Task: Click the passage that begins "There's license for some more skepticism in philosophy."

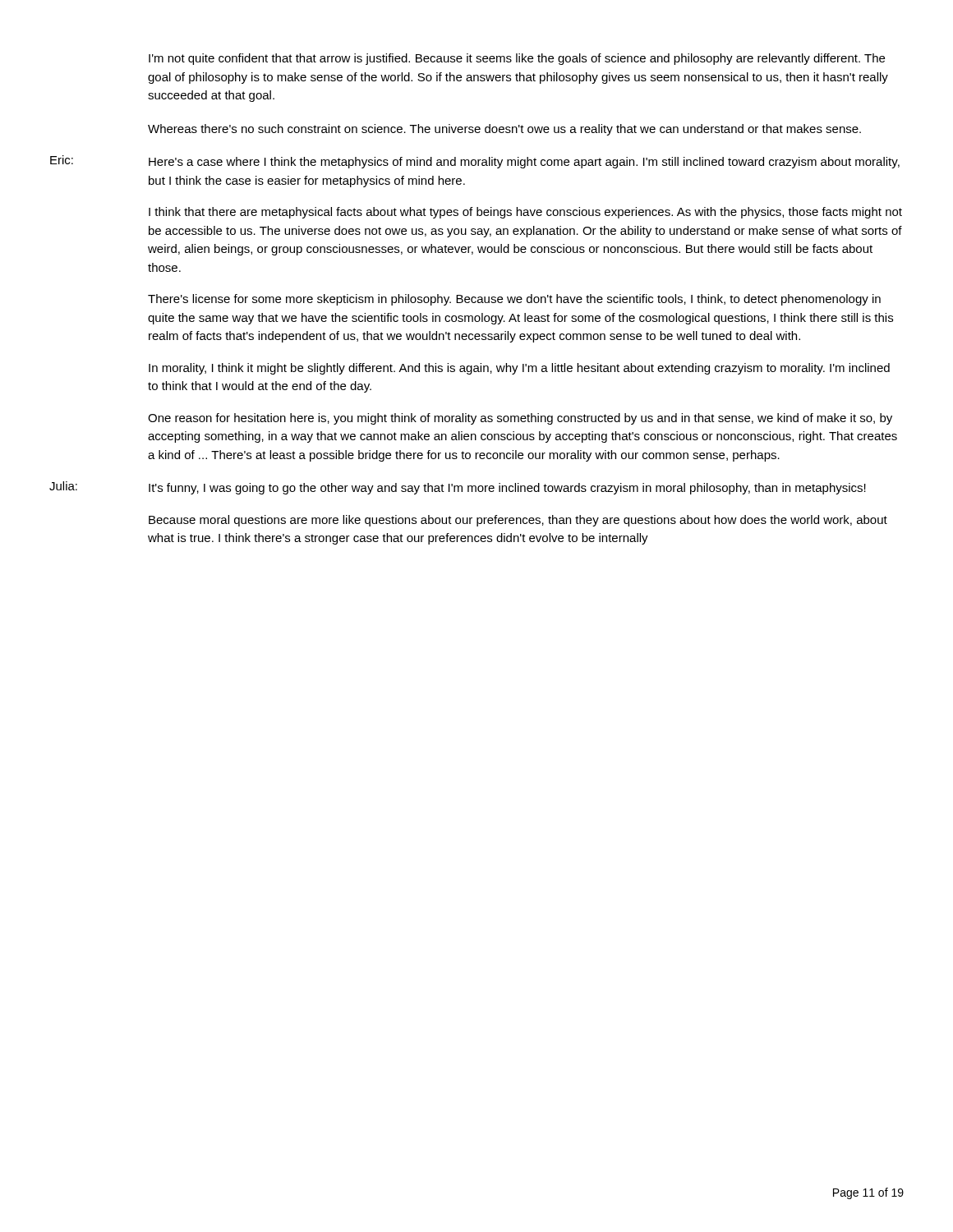Action: [521, 317]
